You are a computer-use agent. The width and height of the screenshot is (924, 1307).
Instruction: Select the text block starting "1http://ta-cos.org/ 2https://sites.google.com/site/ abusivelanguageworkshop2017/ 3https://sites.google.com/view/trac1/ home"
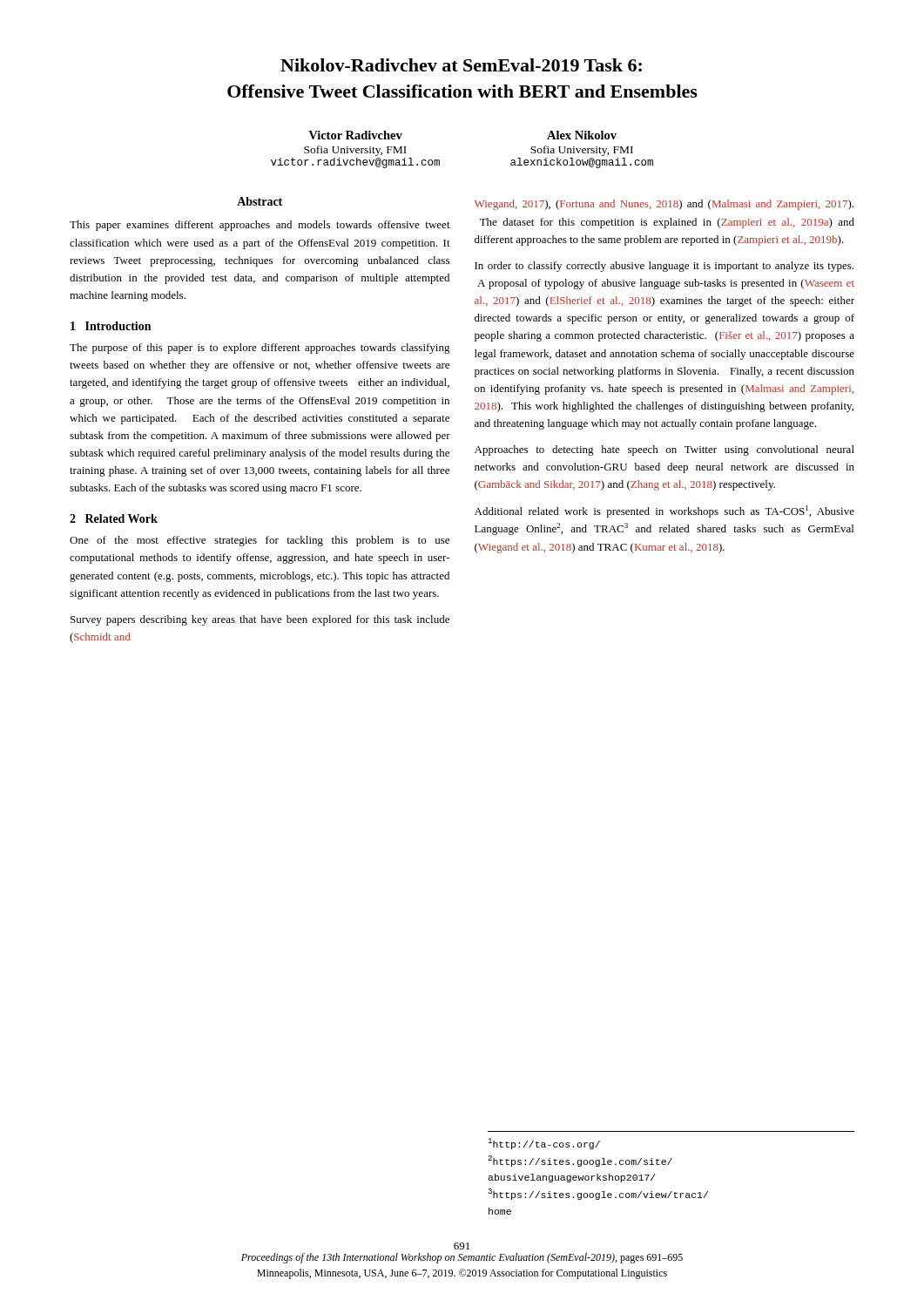pos(544,1144)
